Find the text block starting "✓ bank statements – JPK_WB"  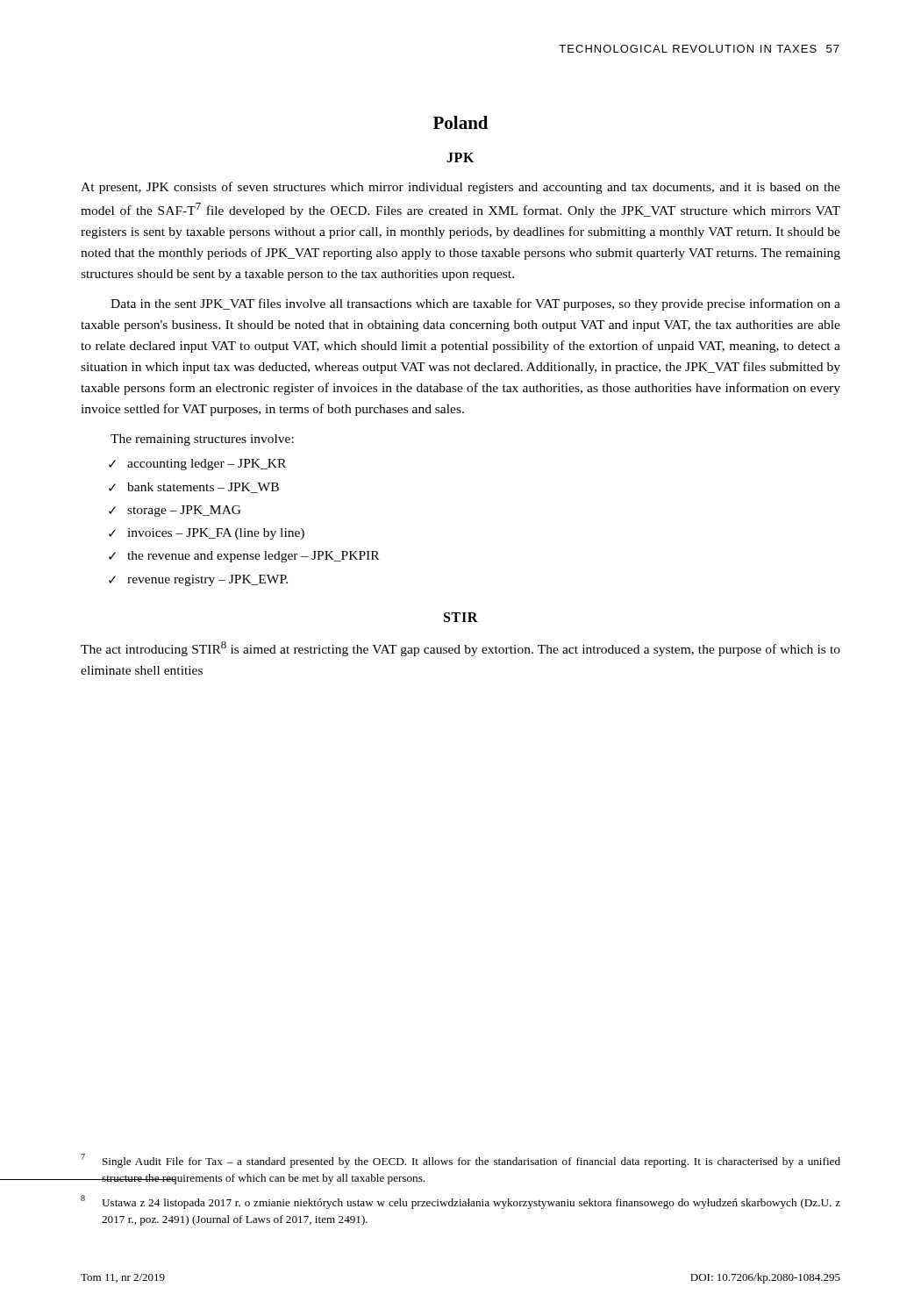coord(193,487)
